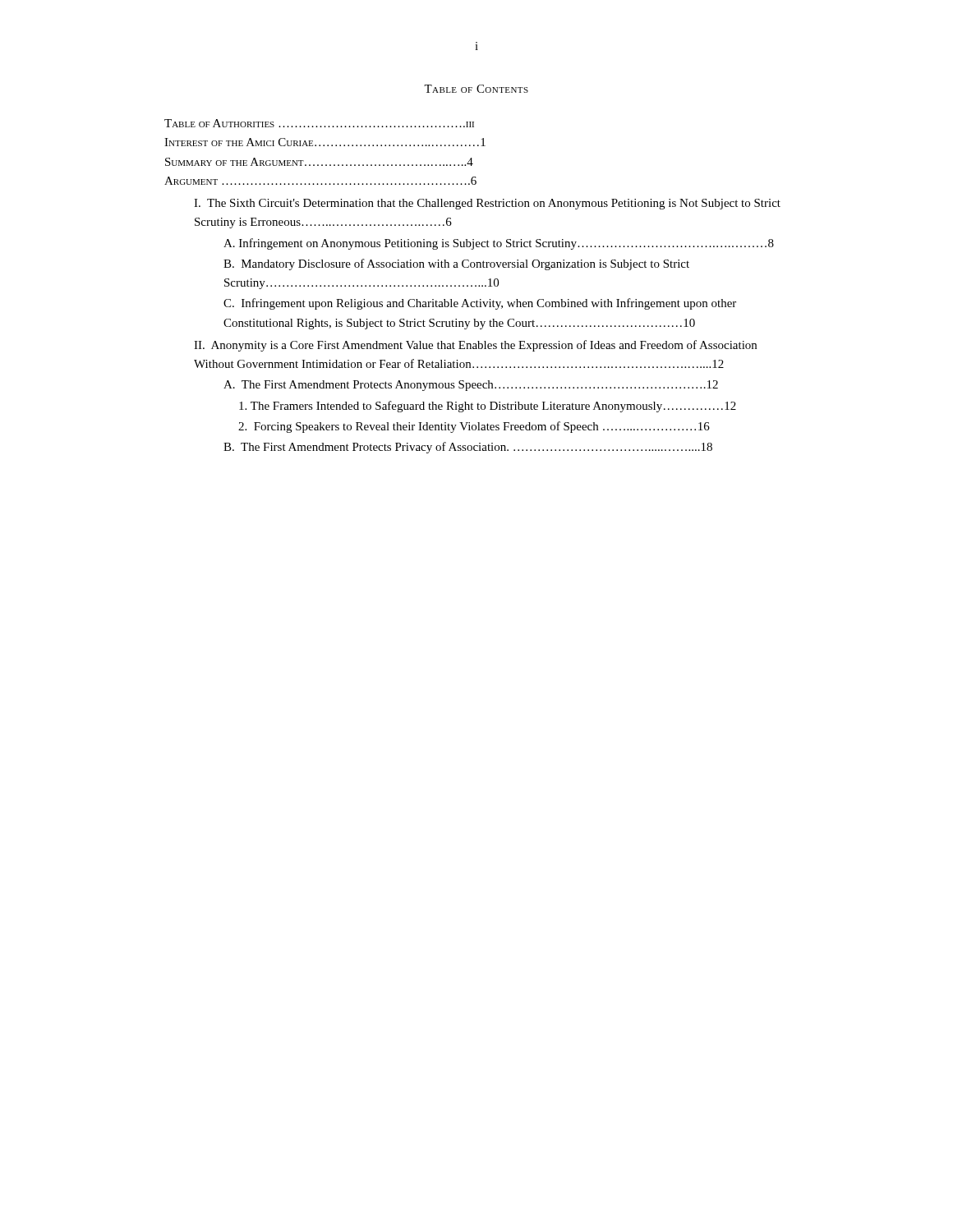Locate the block of text that opens with "B. Mandatory Disclosure of Association with"
Screen dimensions: 1232x953
coord(456,273)
